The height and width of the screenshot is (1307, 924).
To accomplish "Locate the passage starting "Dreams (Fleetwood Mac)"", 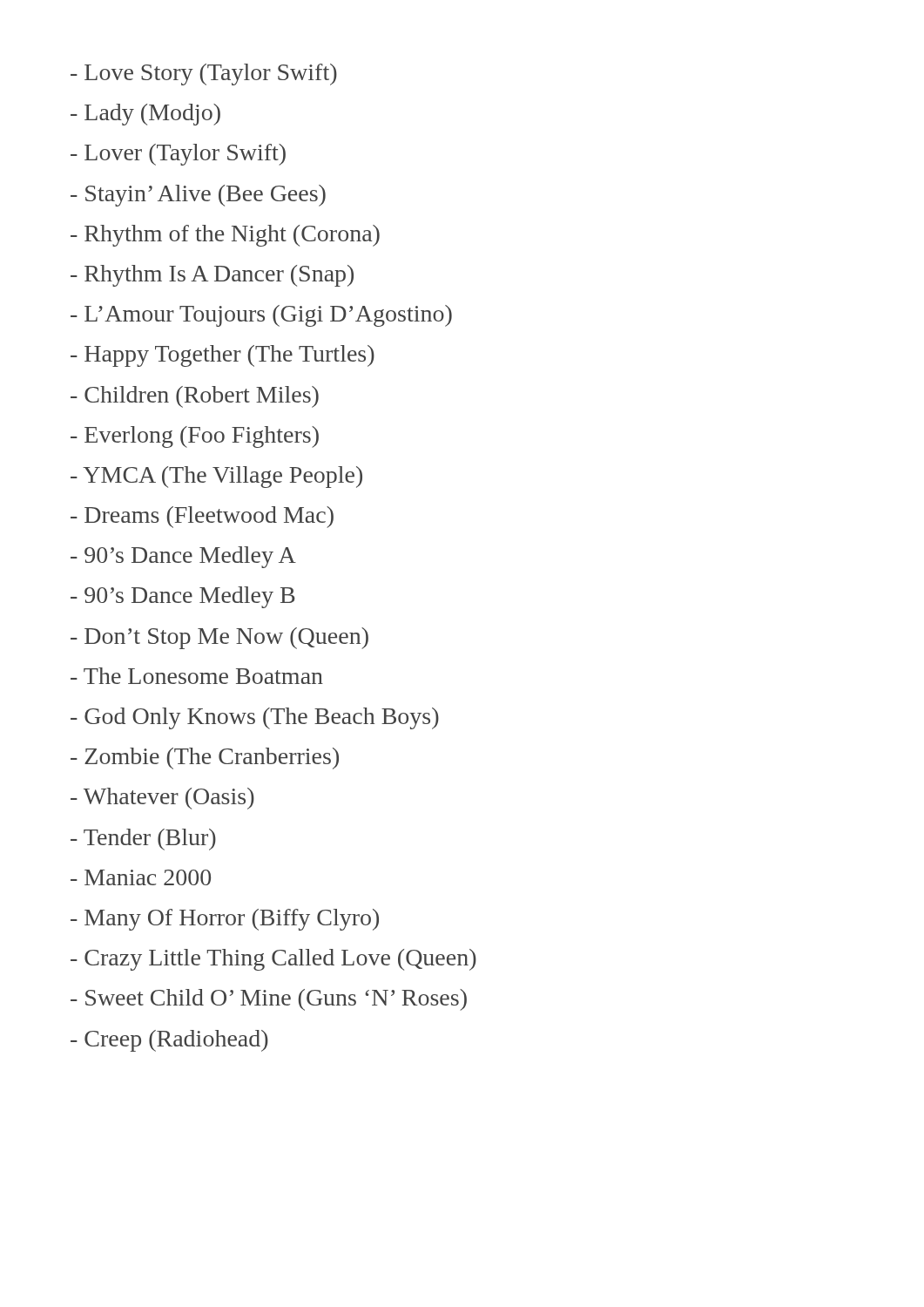I will 202,515.
